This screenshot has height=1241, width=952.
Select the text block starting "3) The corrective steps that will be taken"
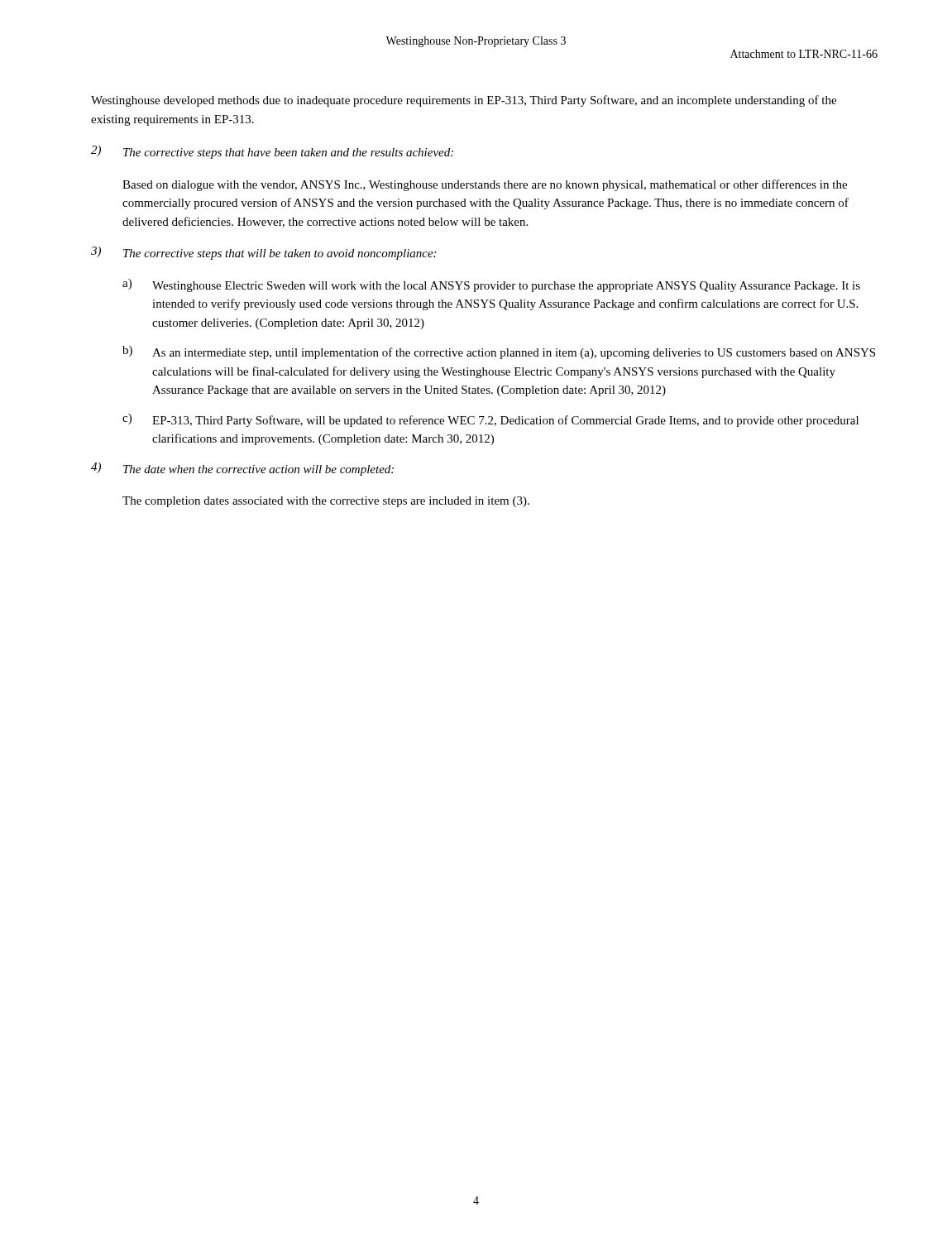click(x=263, y=253)
